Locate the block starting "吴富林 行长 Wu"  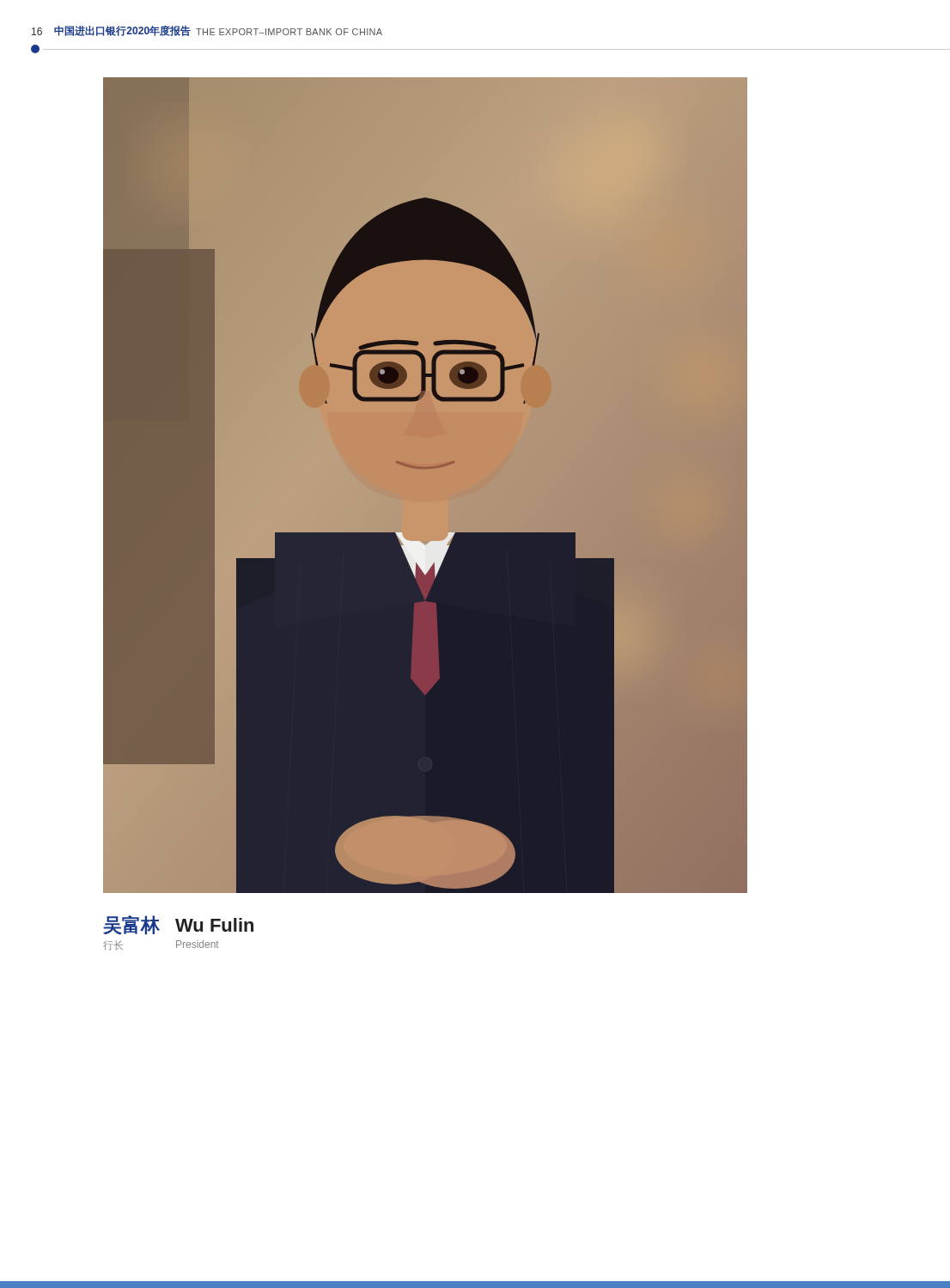tap(179, 934)
